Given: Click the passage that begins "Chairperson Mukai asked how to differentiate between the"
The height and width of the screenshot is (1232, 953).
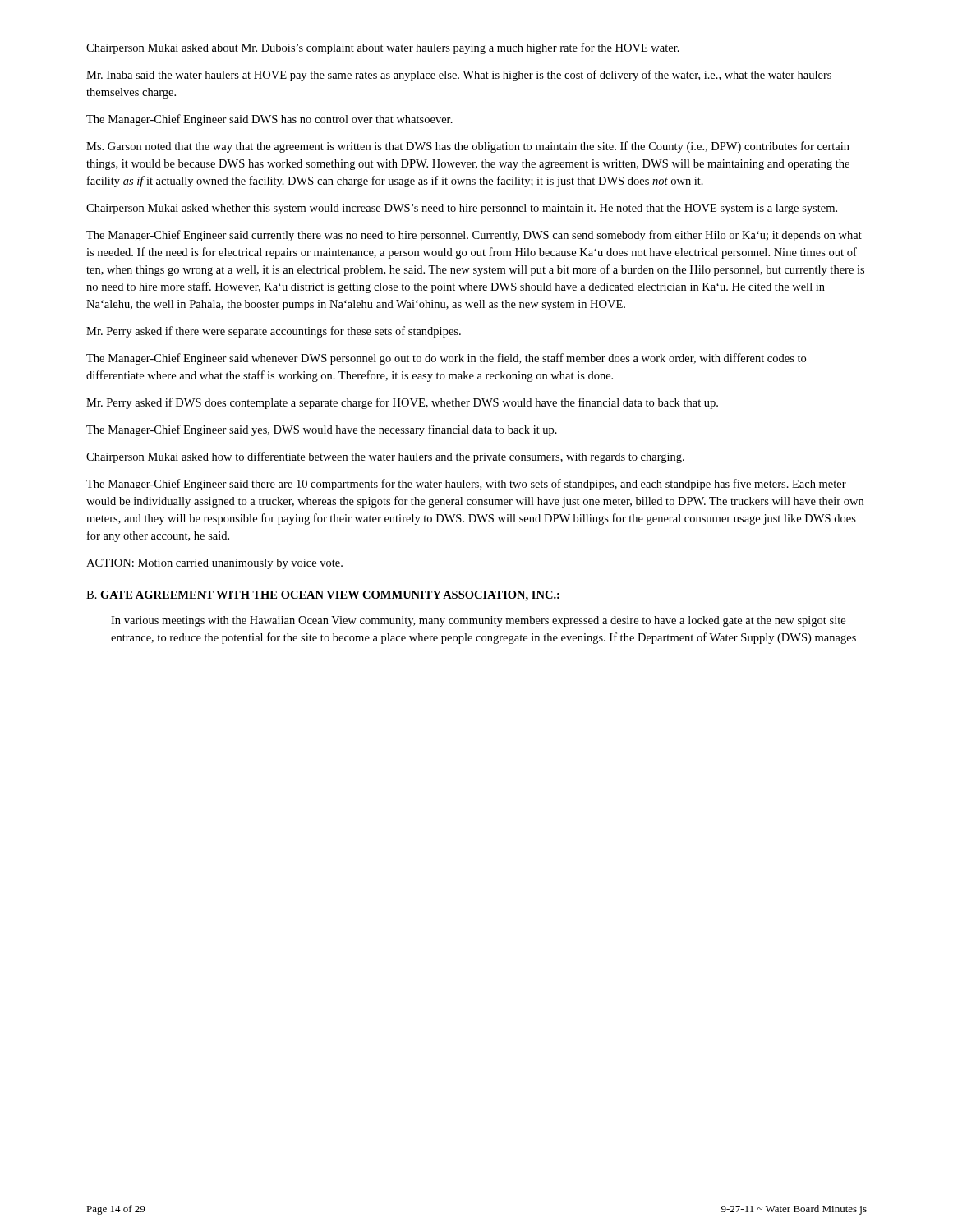Looking at the screenshot, I should pyautogui.click(x=386, y=457).
